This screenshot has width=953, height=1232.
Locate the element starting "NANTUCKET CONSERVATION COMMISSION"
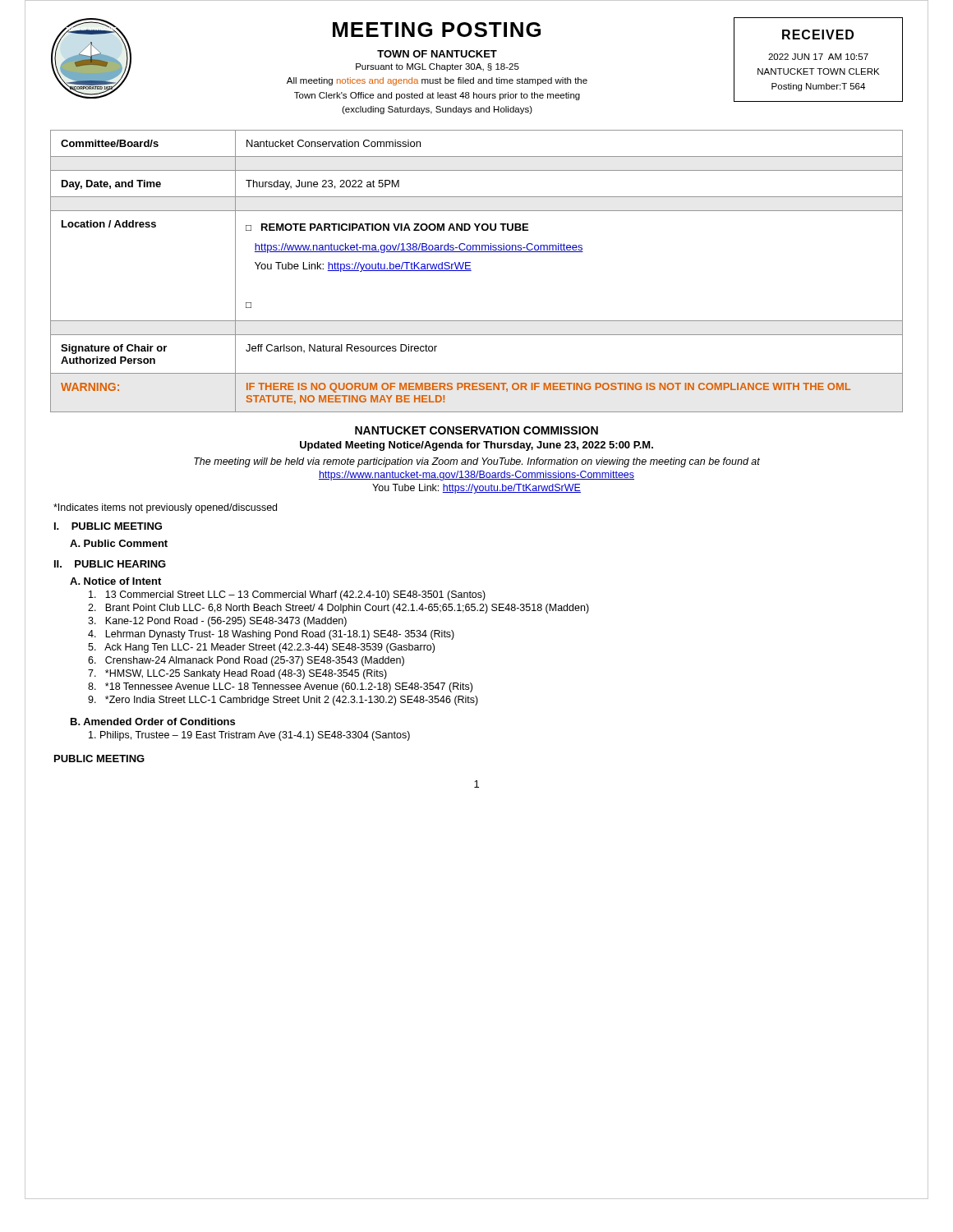[476, 431]
